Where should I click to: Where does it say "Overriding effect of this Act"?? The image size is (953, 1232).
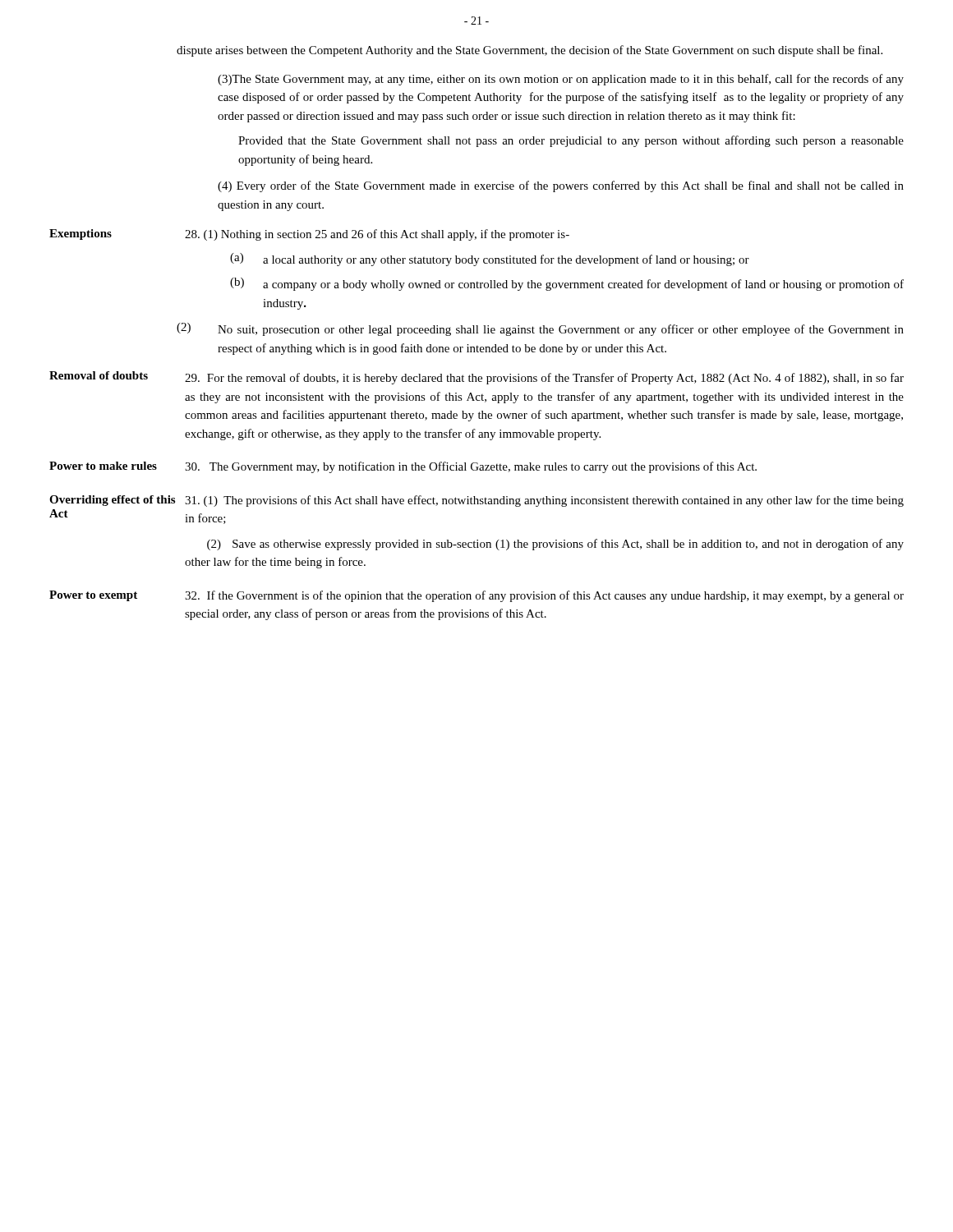coord(112,506)
